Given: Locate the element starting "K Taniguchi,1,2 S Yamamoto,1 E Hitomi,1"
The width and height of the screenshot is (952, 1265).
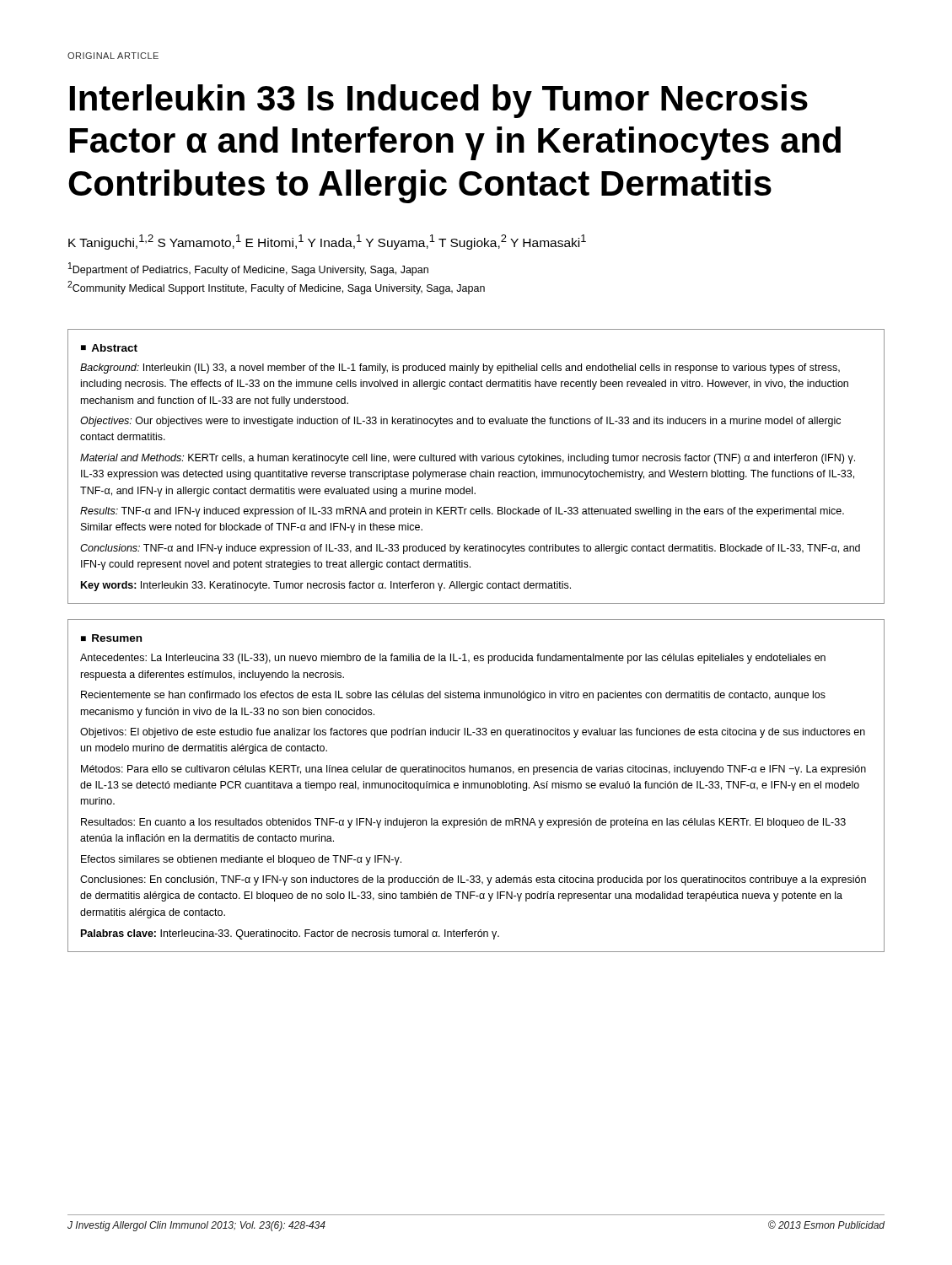Looking at the screenshot, I should point(327,241).
